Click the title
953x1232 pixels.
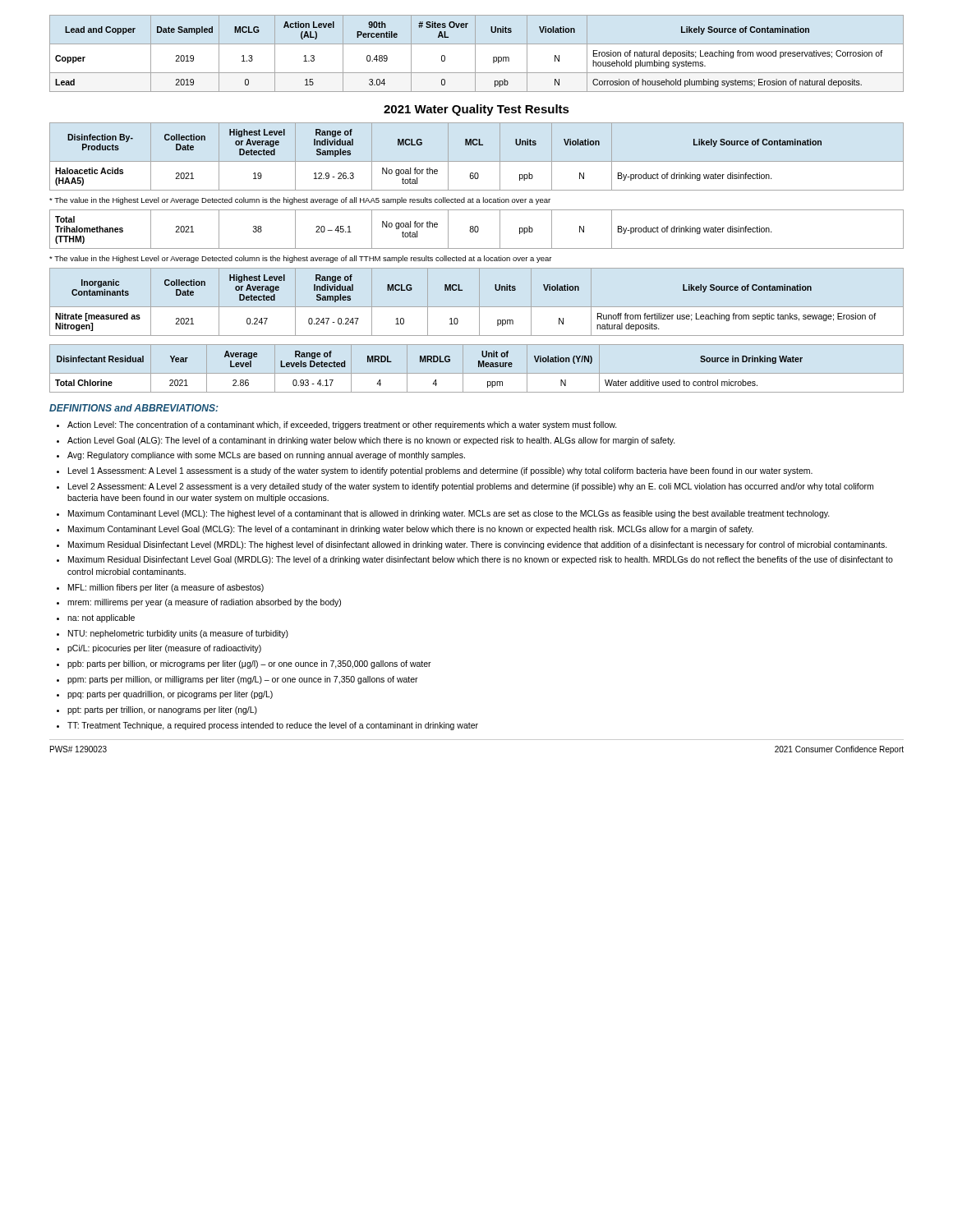pos(476,109)
